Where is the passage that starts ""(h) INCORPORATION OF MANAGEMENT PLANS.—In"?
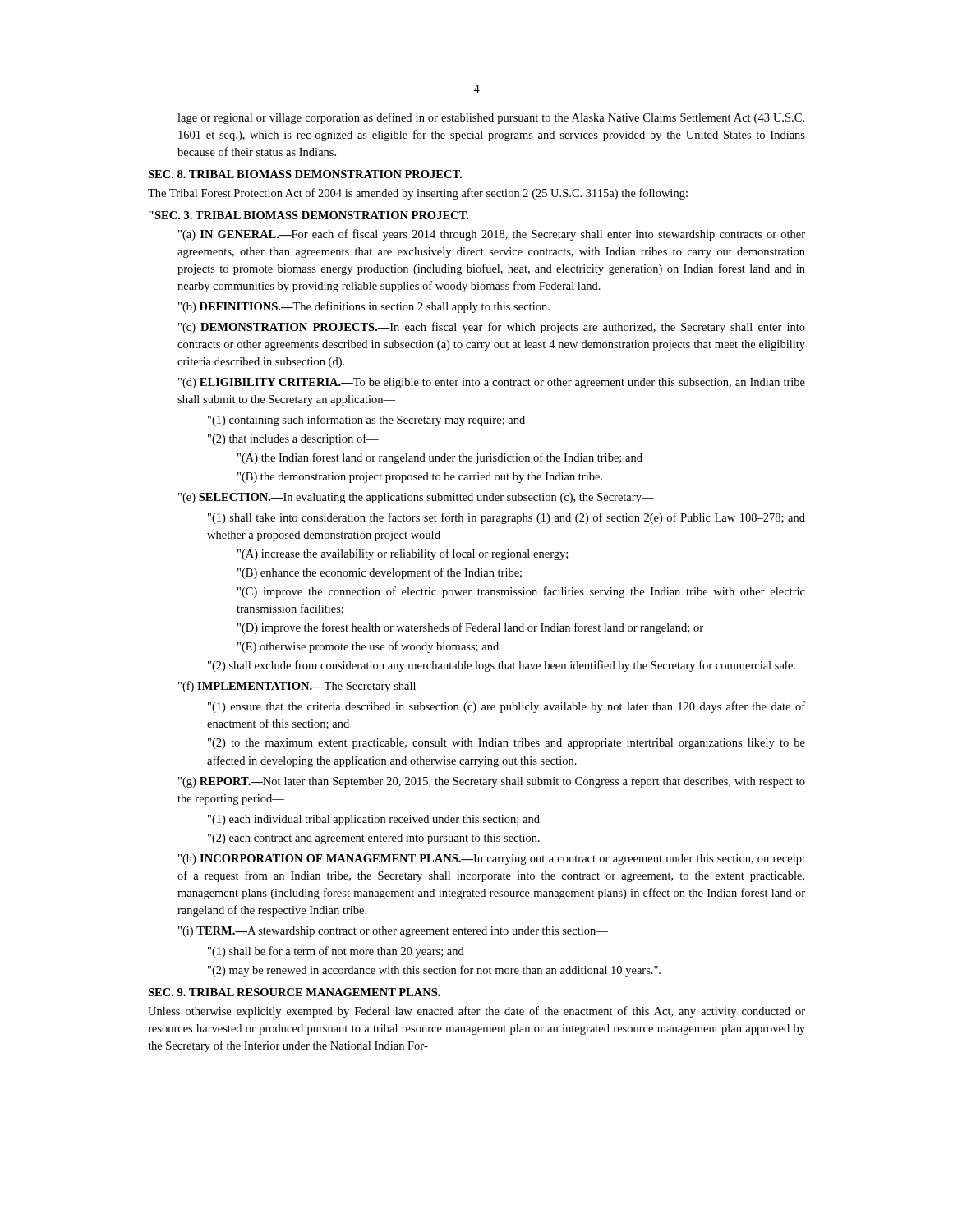953x1232 pixels. coord(491,884)
